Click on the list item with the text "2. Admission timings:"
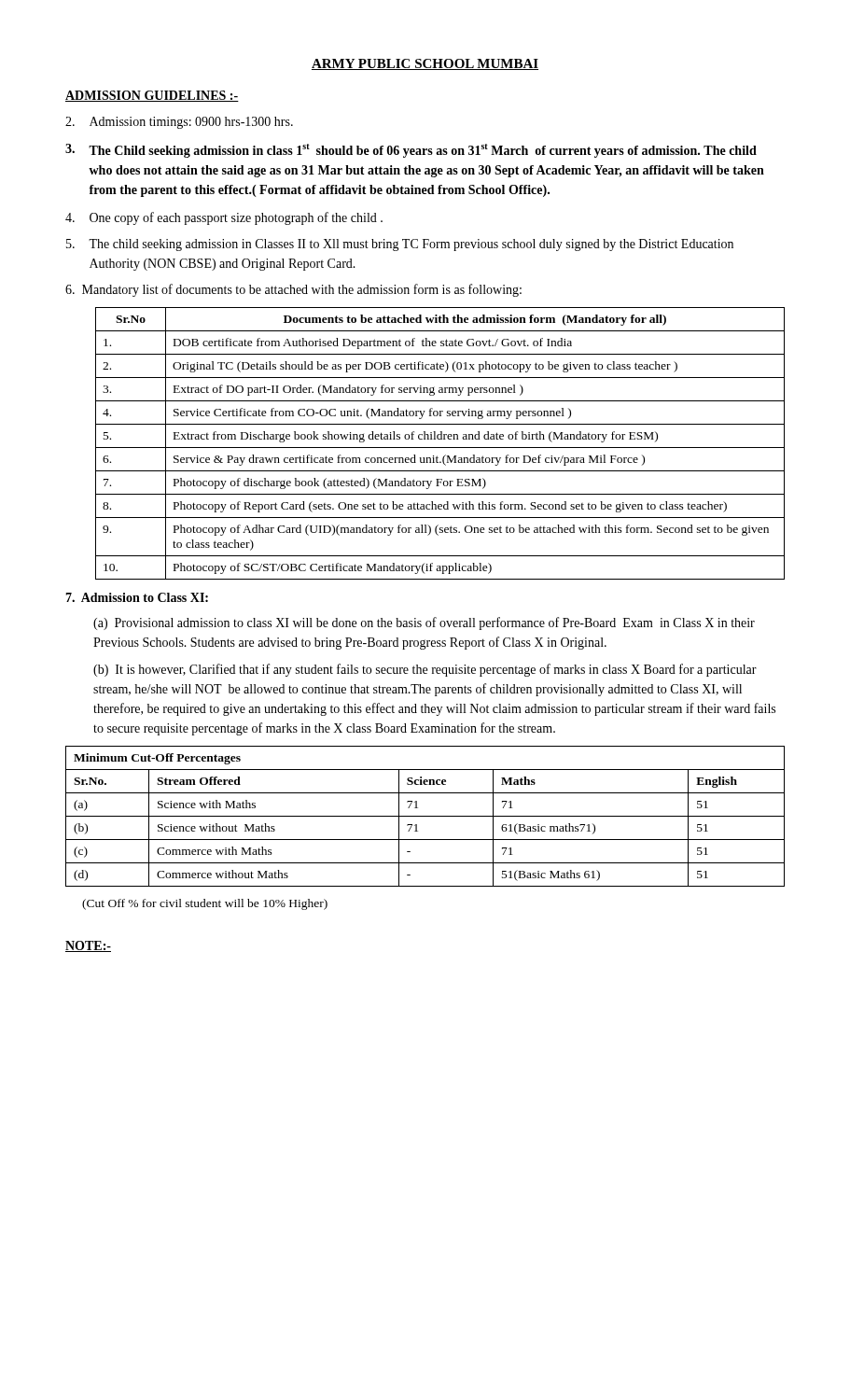The width and height of the screenshot is (850, 1400). pos(179,123)
